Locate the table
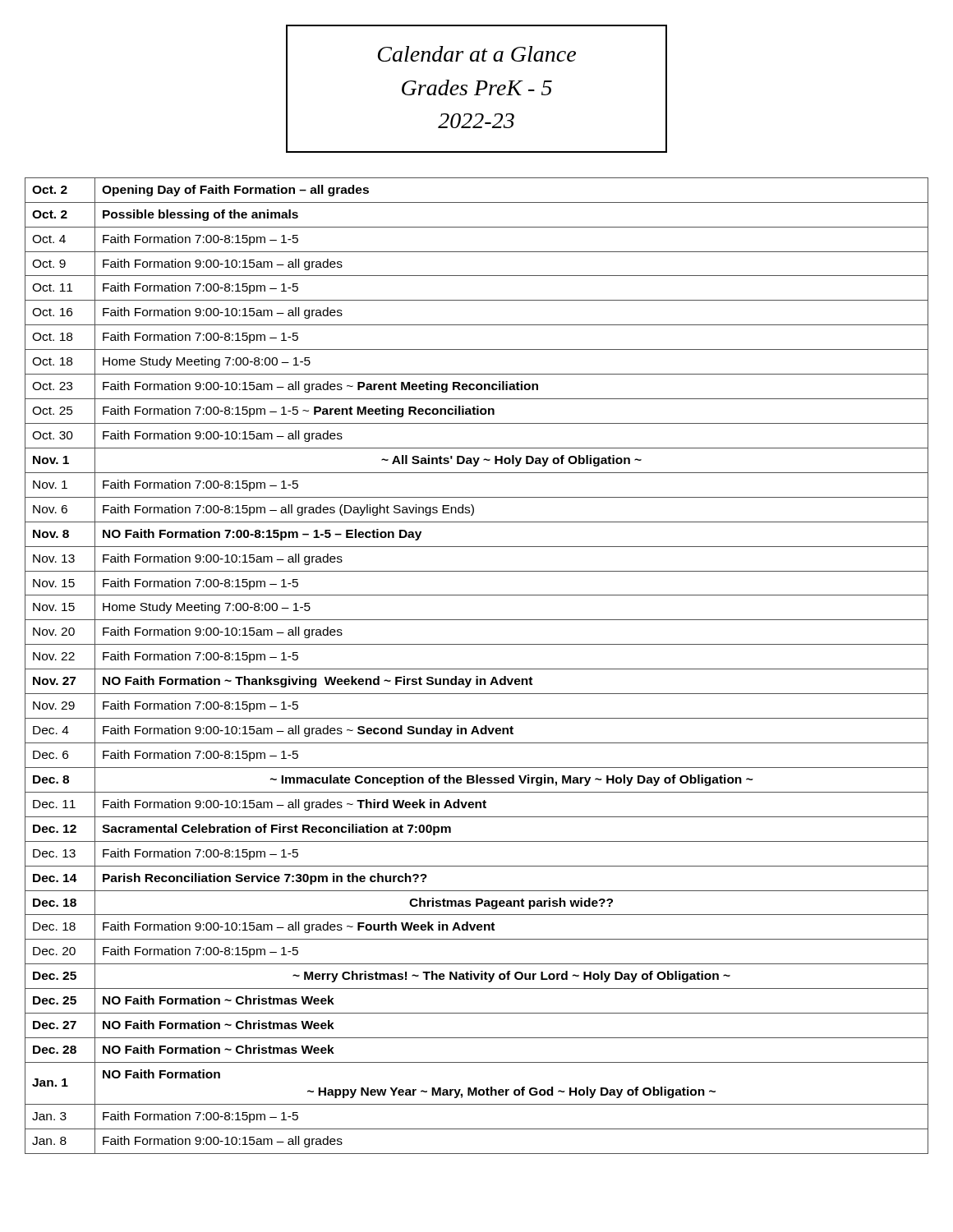 pos(476,665)
